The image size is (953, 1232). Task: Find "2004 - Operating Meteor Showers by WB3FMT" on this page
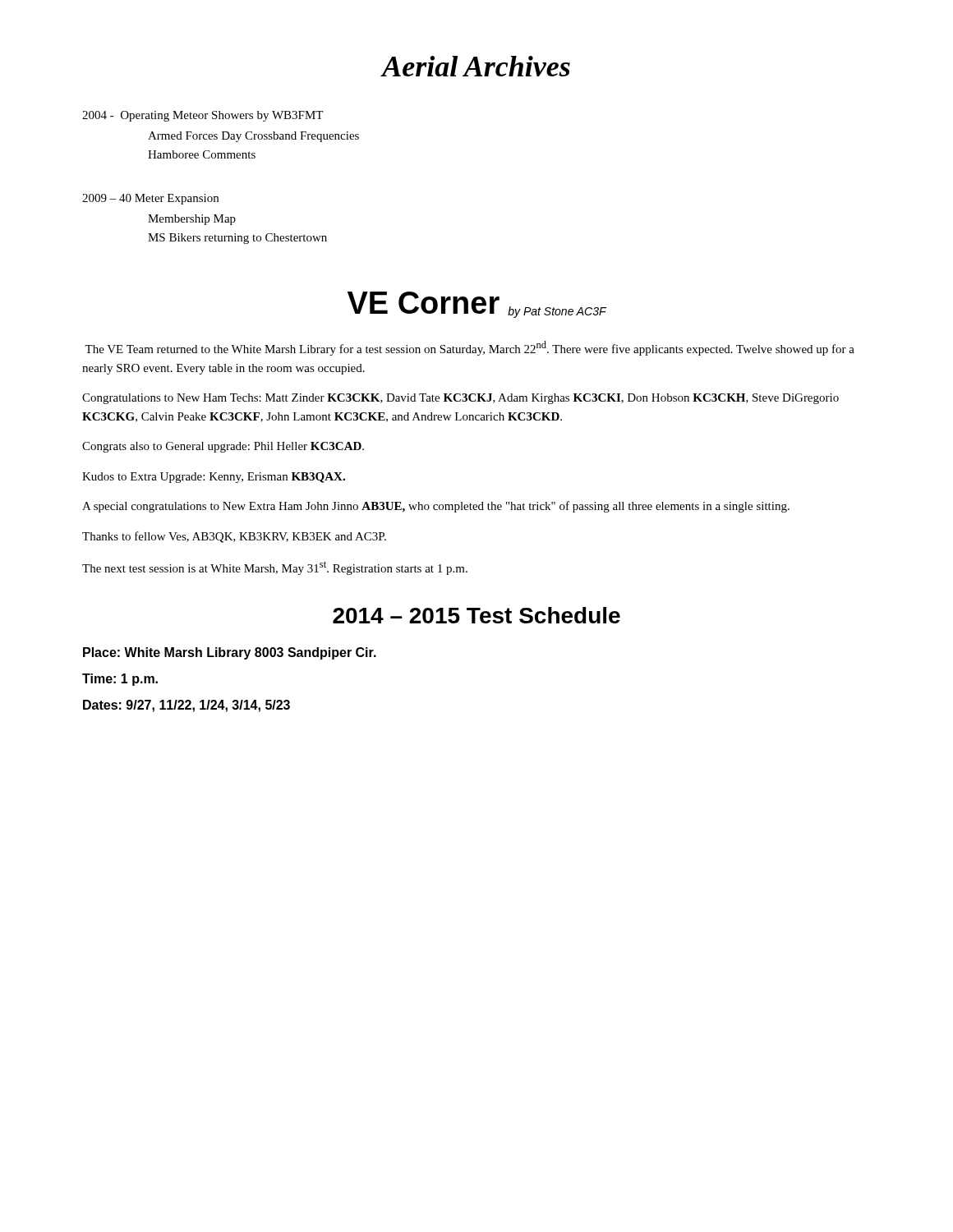click(x=203, y=115)
